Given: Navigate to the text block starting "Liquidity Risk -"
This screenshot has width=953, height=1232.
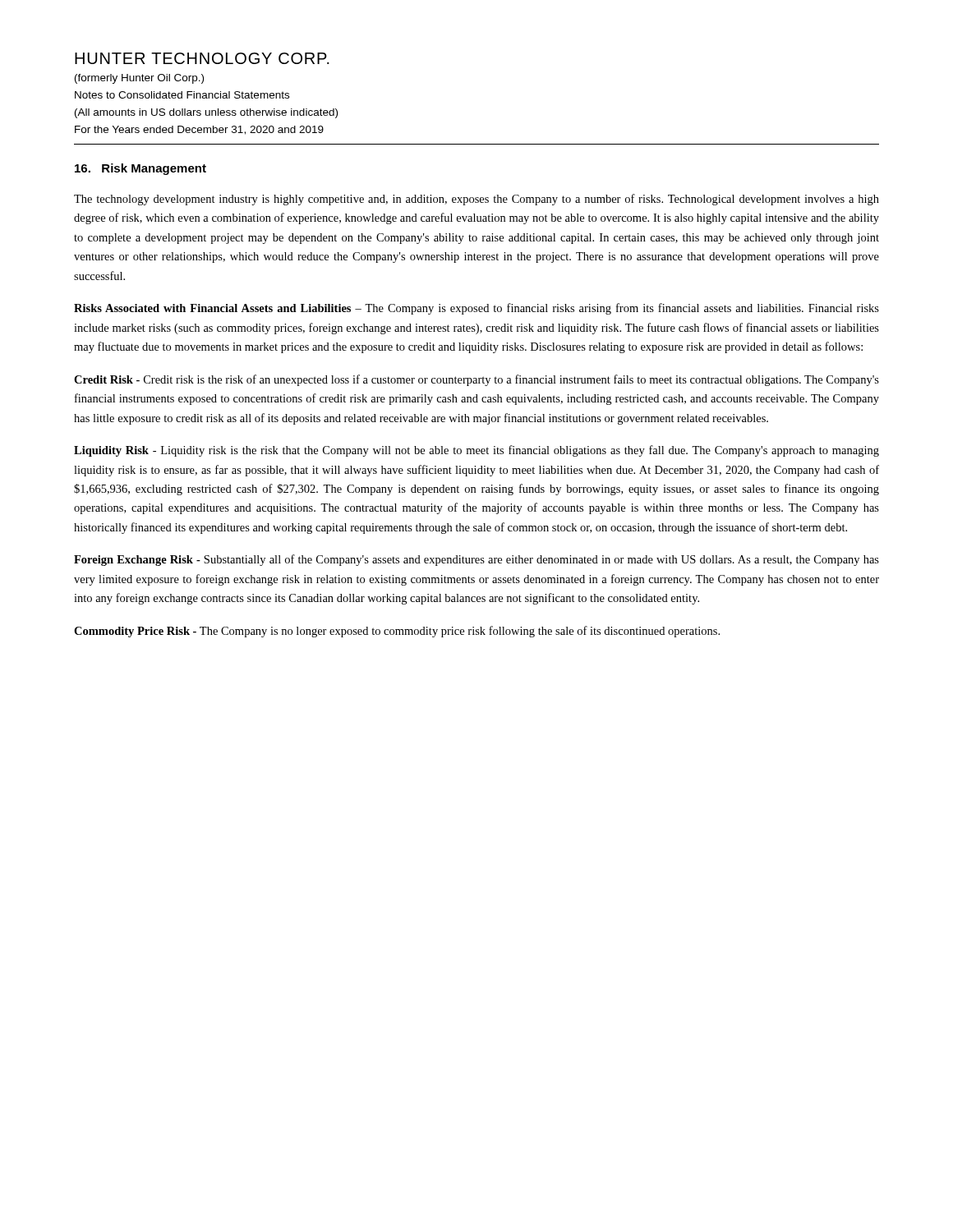Looking at the screenshot, I should pos(476,489).
